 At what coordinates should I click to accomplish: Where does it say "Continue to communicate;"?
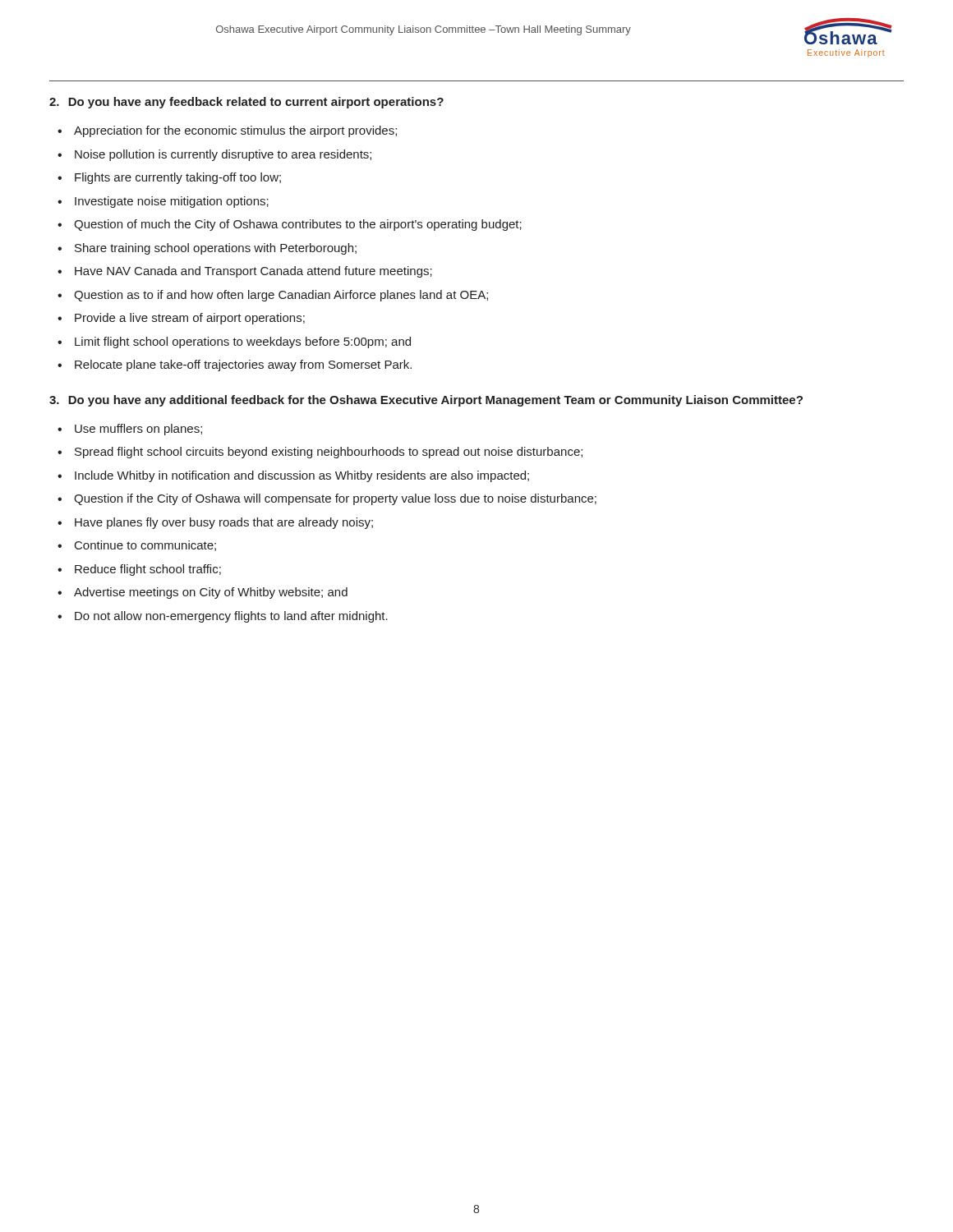[146, 545]
